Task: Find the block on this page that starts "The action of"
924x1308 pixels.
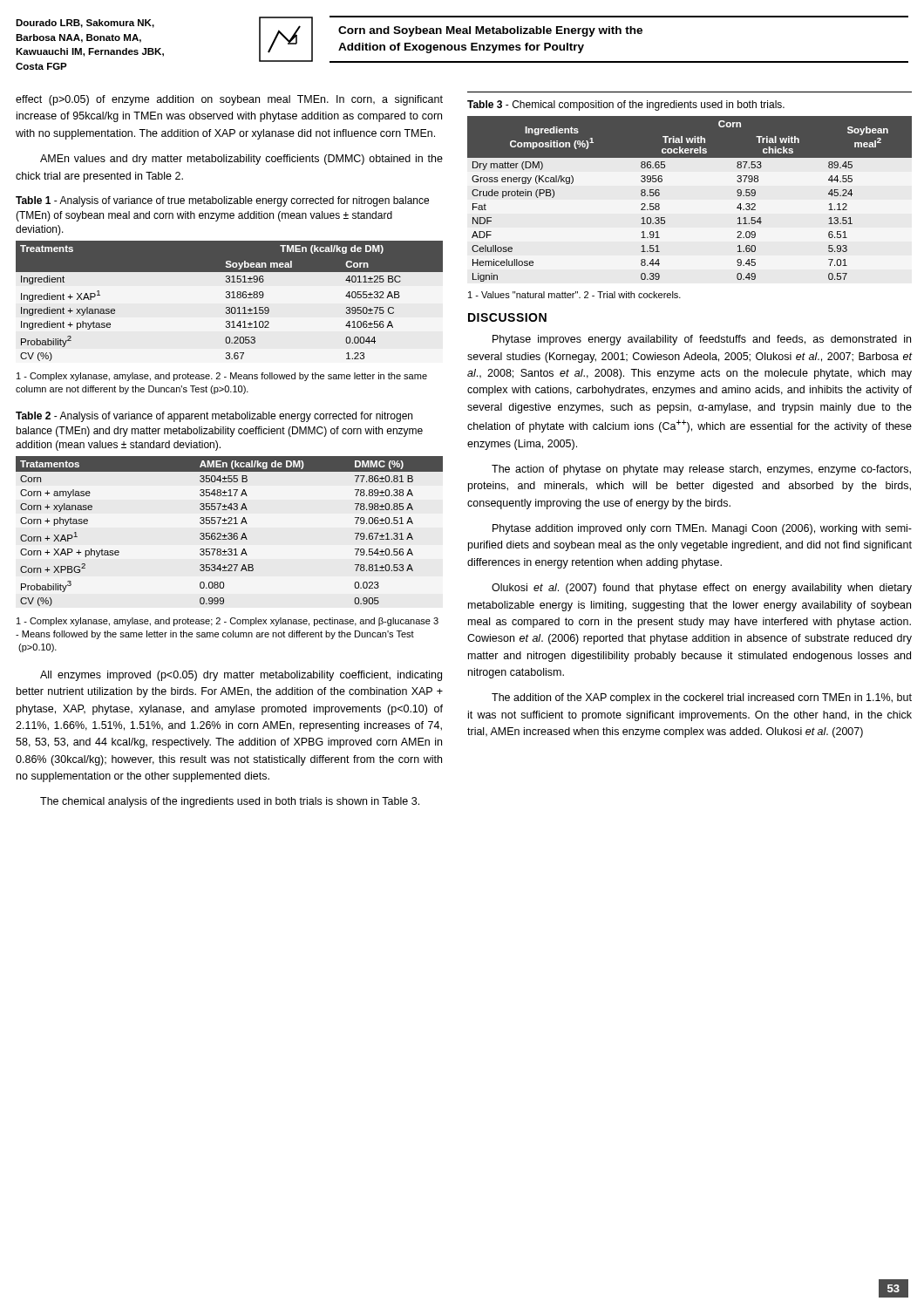Action: click(690, 486)
